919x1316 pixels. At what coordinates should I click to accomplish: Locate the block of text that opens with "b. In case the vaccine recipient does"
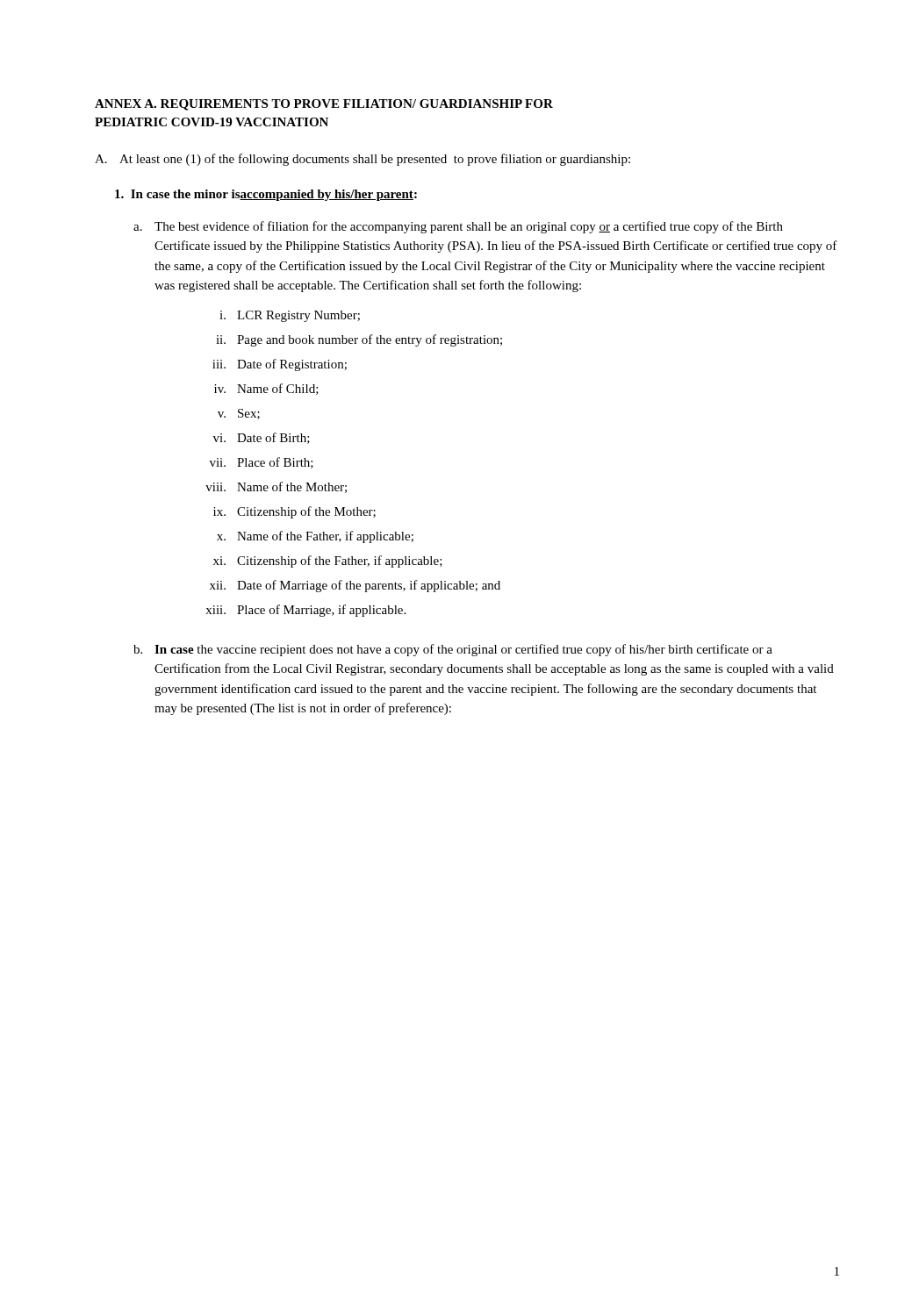click(x=487, y=679)
